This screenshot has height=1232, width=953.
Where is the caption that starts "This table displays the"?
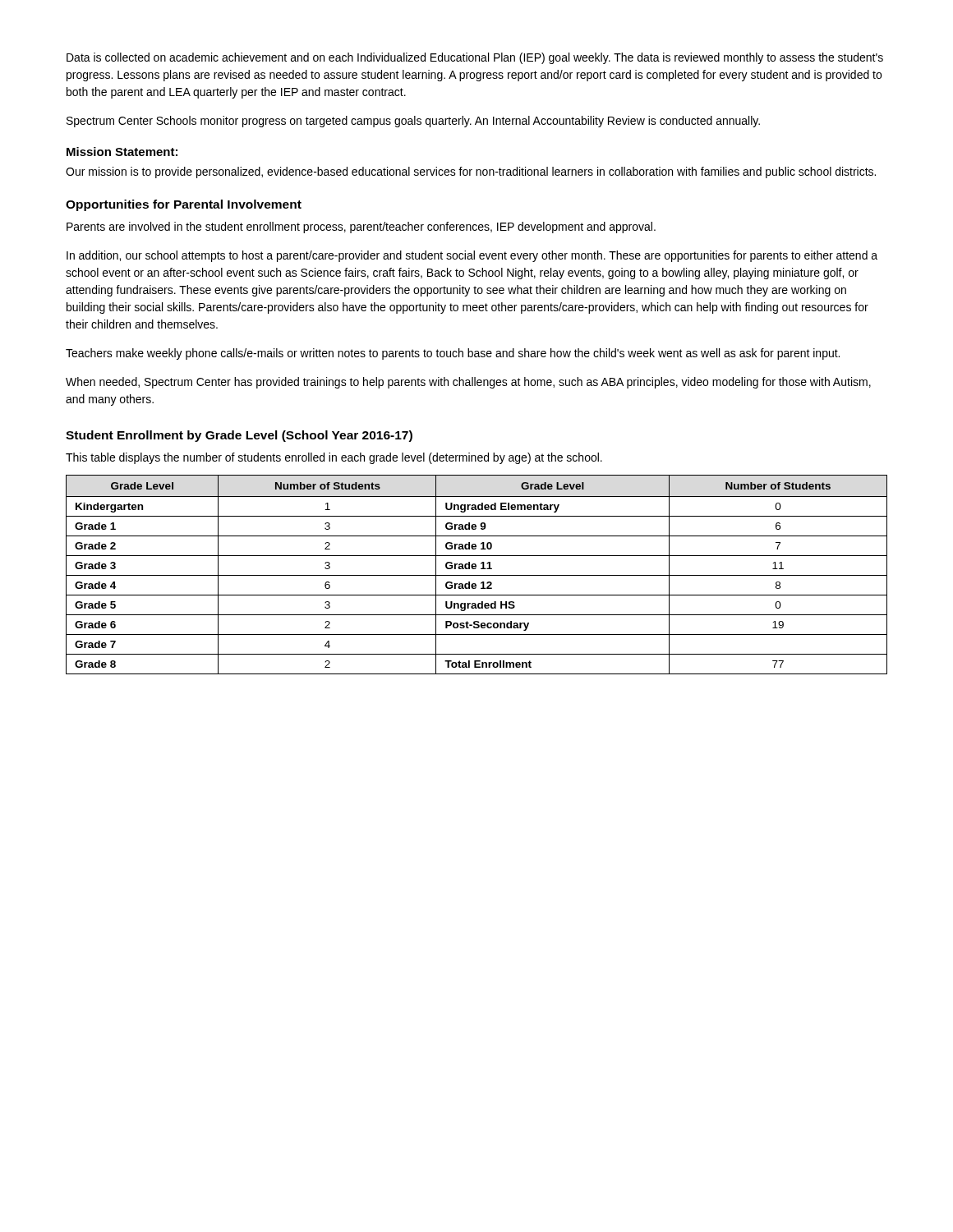[x=334, y=458]
